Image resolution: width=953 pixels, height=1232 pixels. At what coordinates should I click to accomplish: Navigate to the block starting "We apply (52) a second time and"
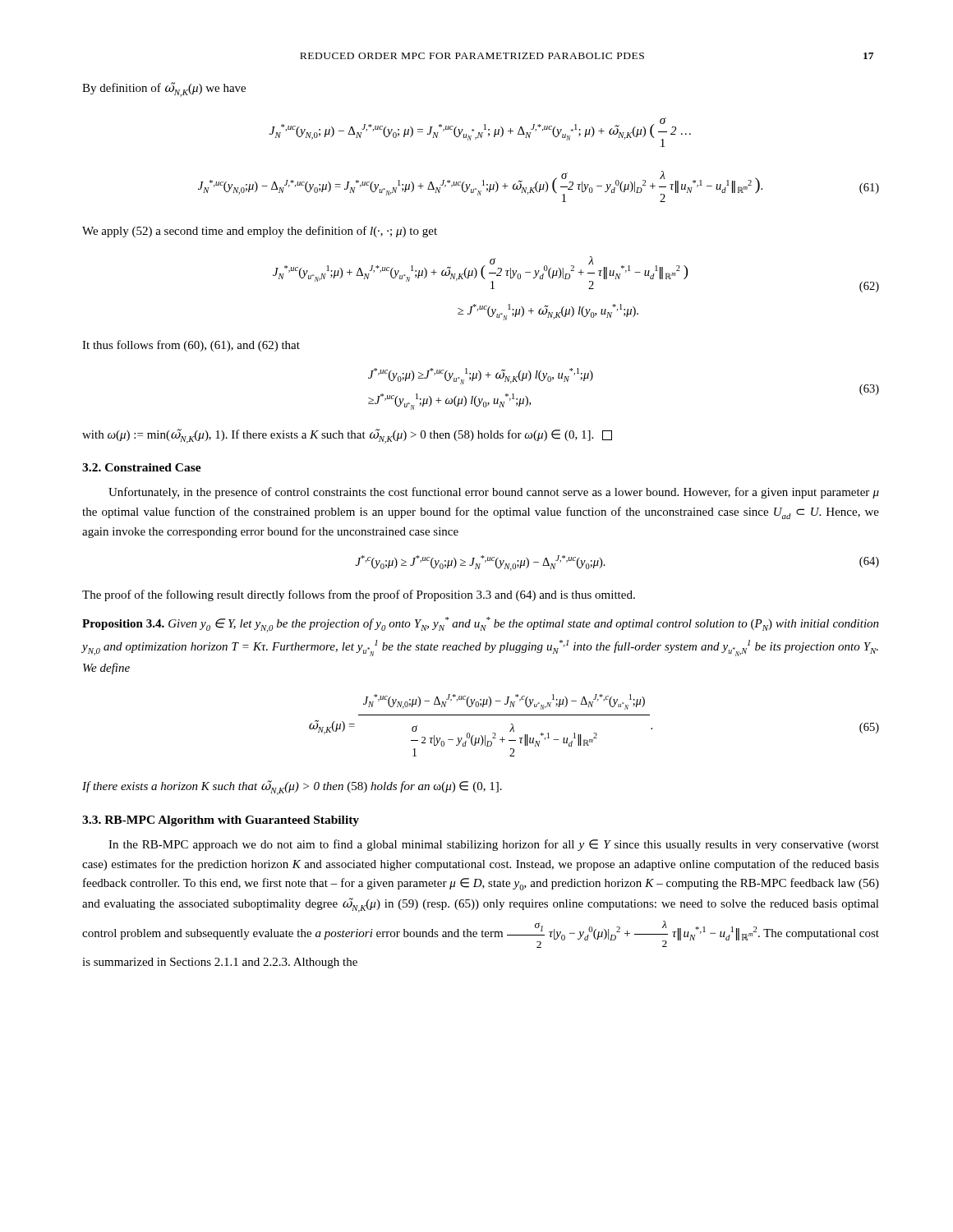260,231
